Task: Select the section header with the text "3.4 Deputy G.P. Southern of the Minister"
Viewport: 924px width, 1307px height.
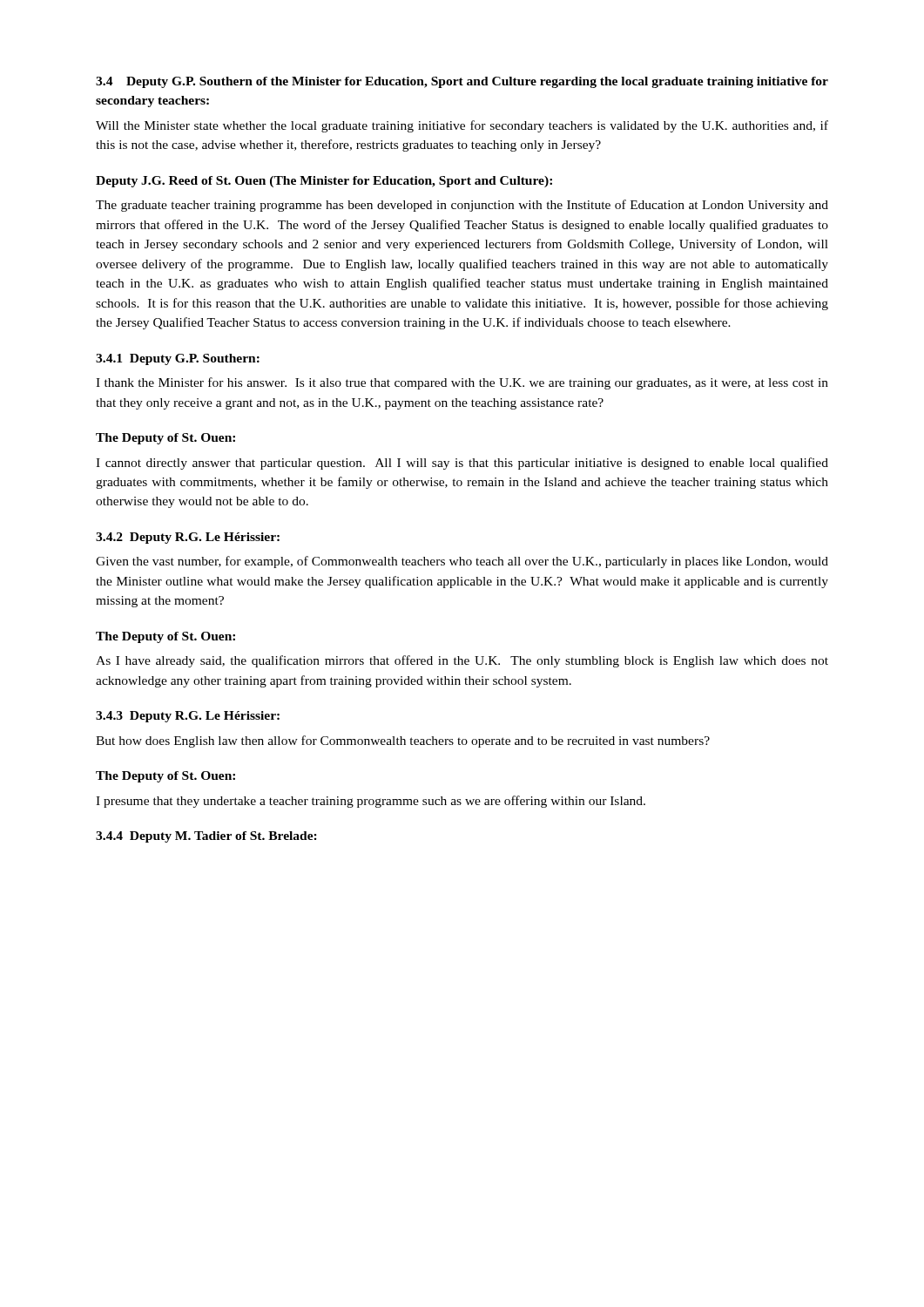Action: pyautogui.click(x=462, y=90)
